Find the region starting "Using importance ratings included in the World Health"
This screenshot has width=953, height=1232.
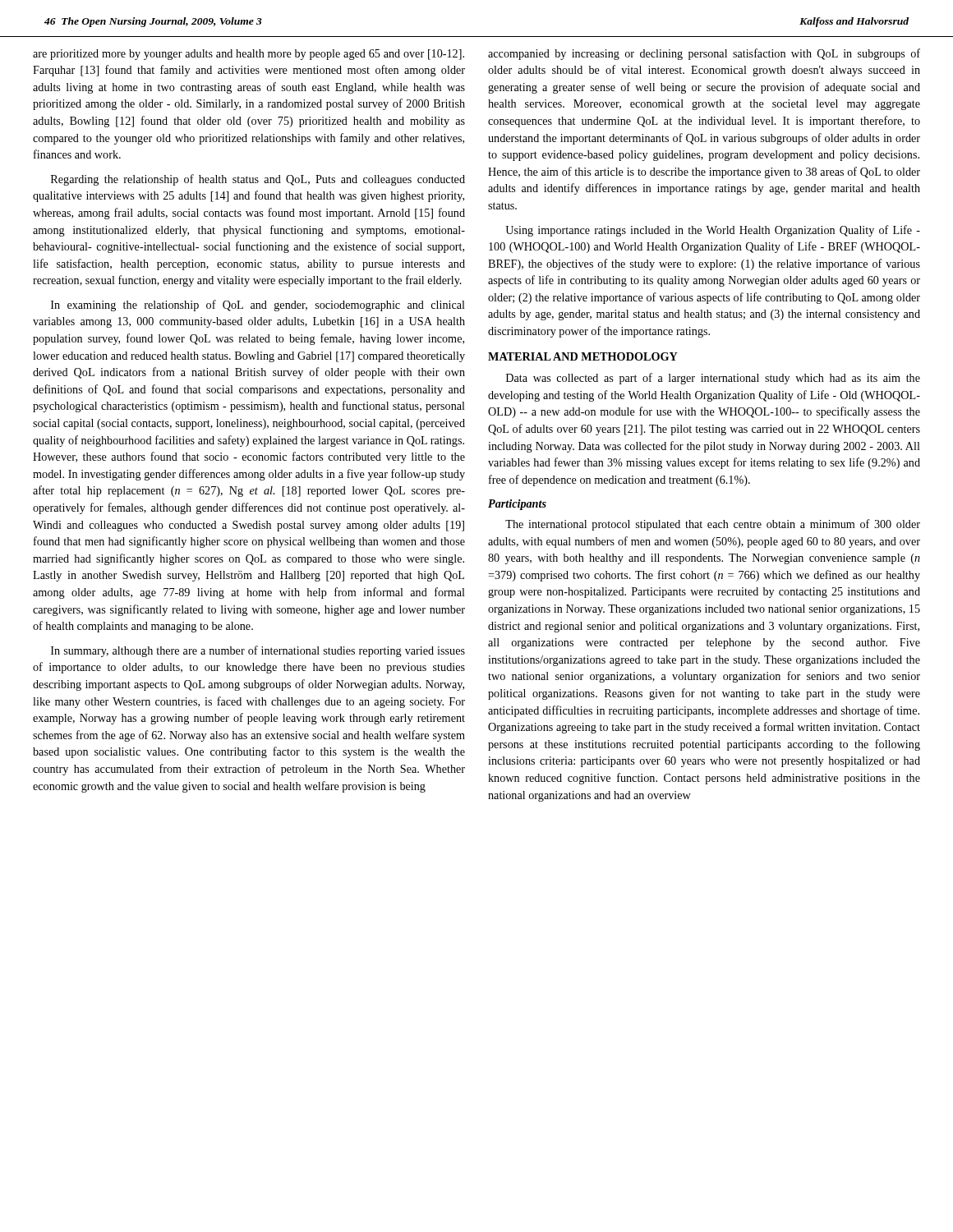pyautogui.click(x=704, y=281)
